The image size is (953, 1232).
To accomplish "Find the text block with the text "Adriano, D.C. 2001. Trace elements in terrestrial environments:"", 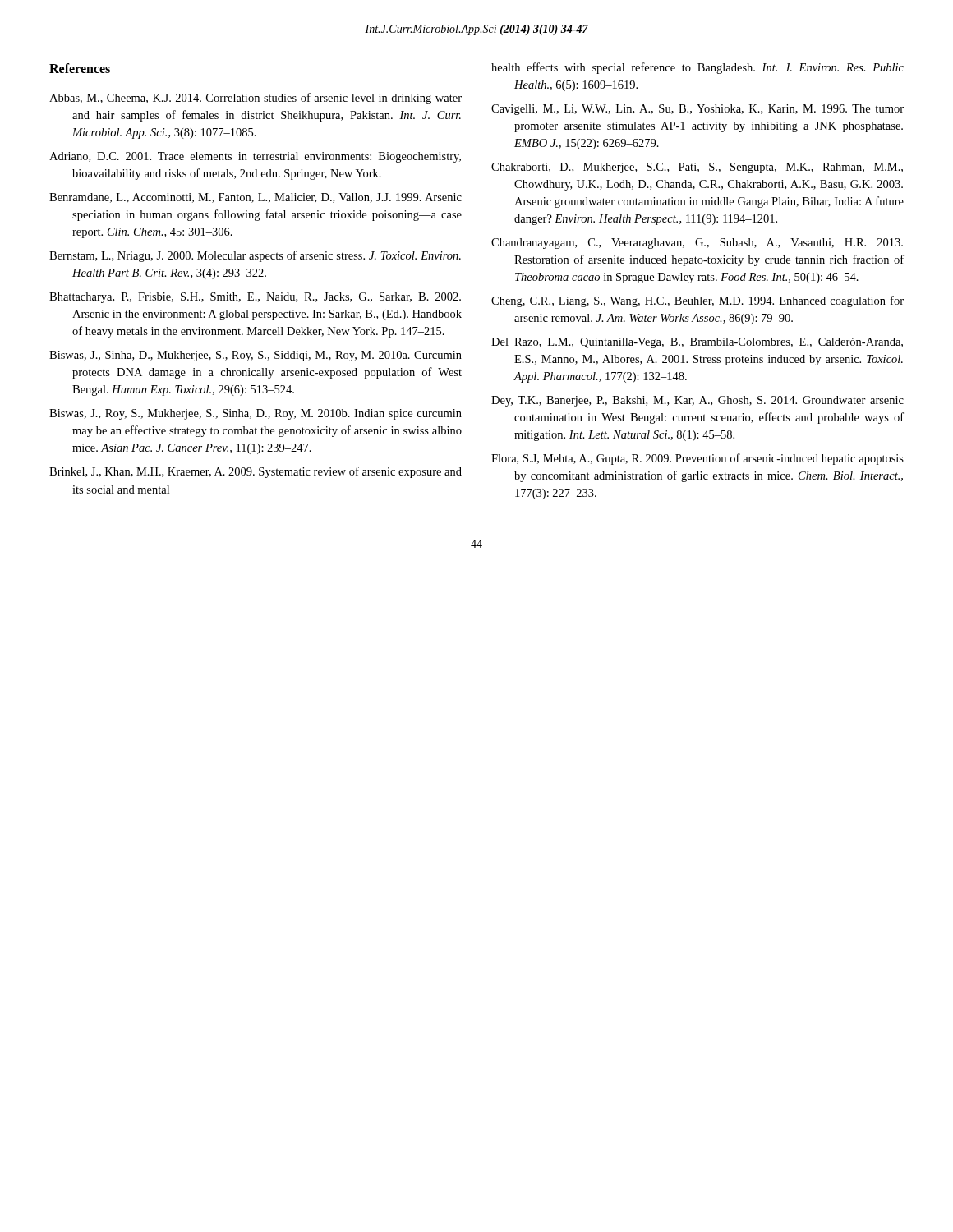I will tap(255, 165).
